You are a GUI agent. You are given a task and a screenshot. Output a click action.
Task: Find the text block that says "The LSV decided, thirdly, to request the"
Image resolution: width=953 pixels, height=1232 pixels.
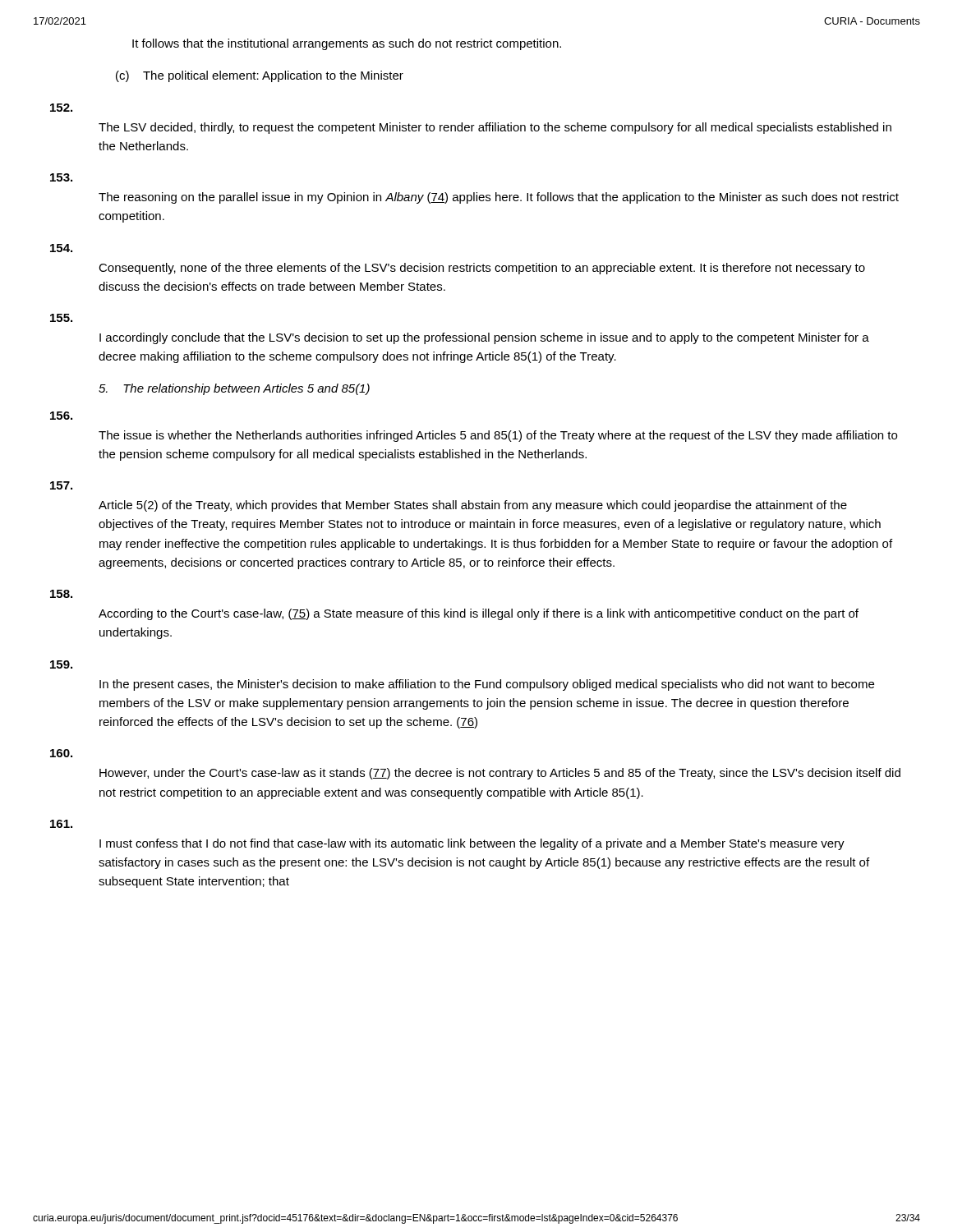click(x=495, y=136)
